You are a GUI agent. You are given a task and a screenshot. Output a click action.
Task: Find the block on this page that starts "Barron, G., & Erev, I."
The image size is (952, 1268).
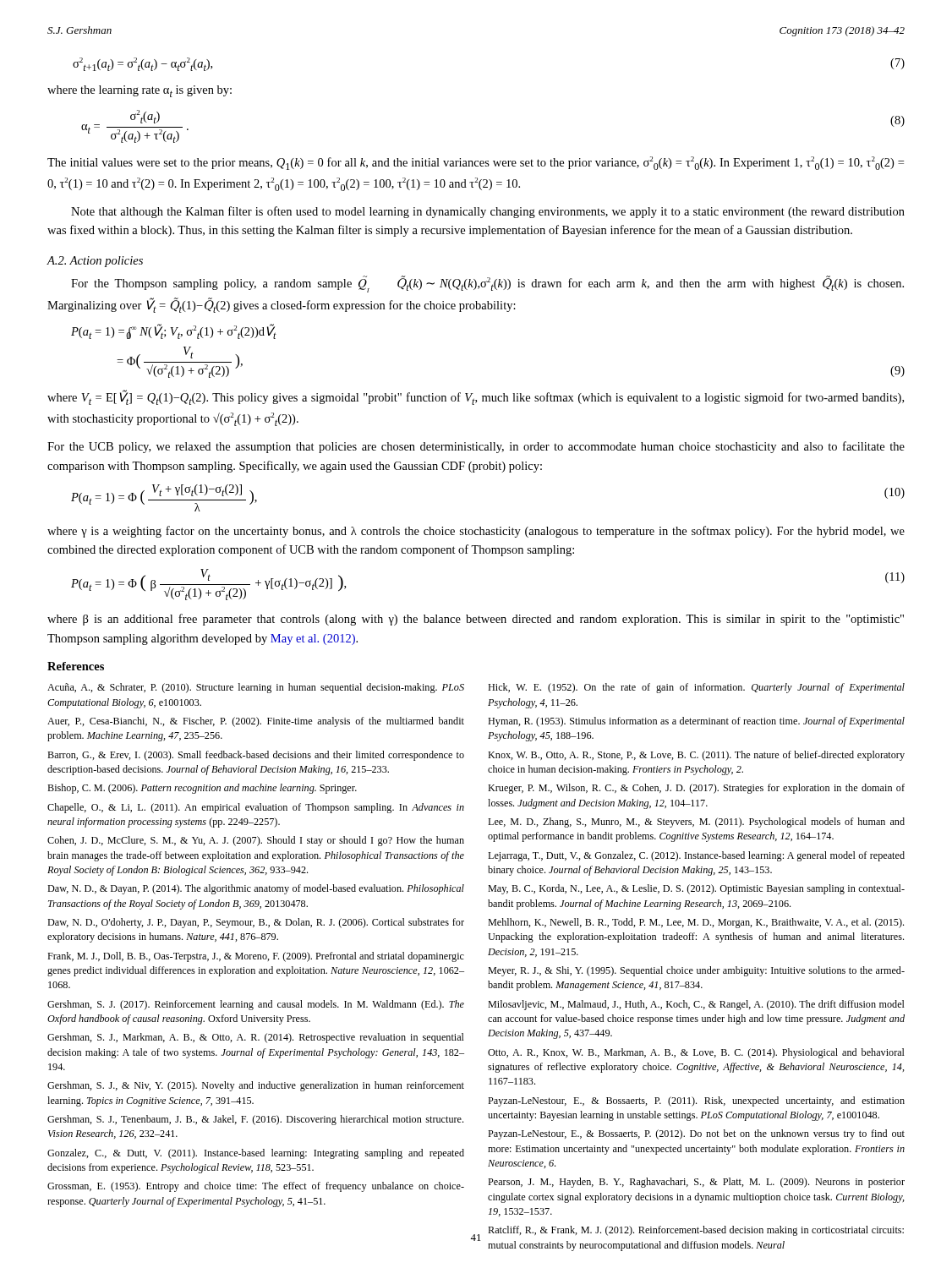click(x=256, y=762)
